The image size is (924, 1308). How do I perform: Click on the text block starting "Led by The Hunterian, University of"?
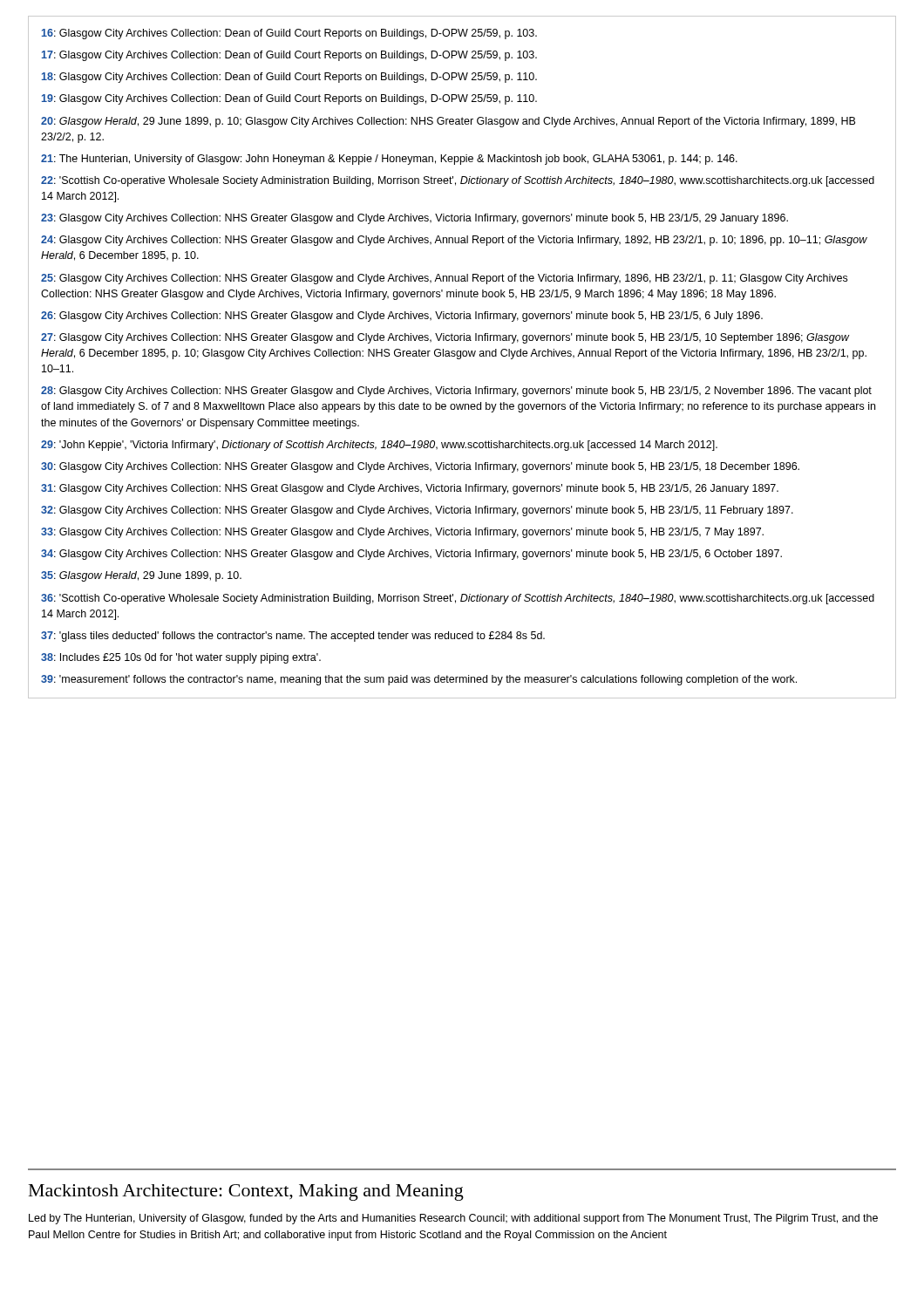(x=453, y=1226)
